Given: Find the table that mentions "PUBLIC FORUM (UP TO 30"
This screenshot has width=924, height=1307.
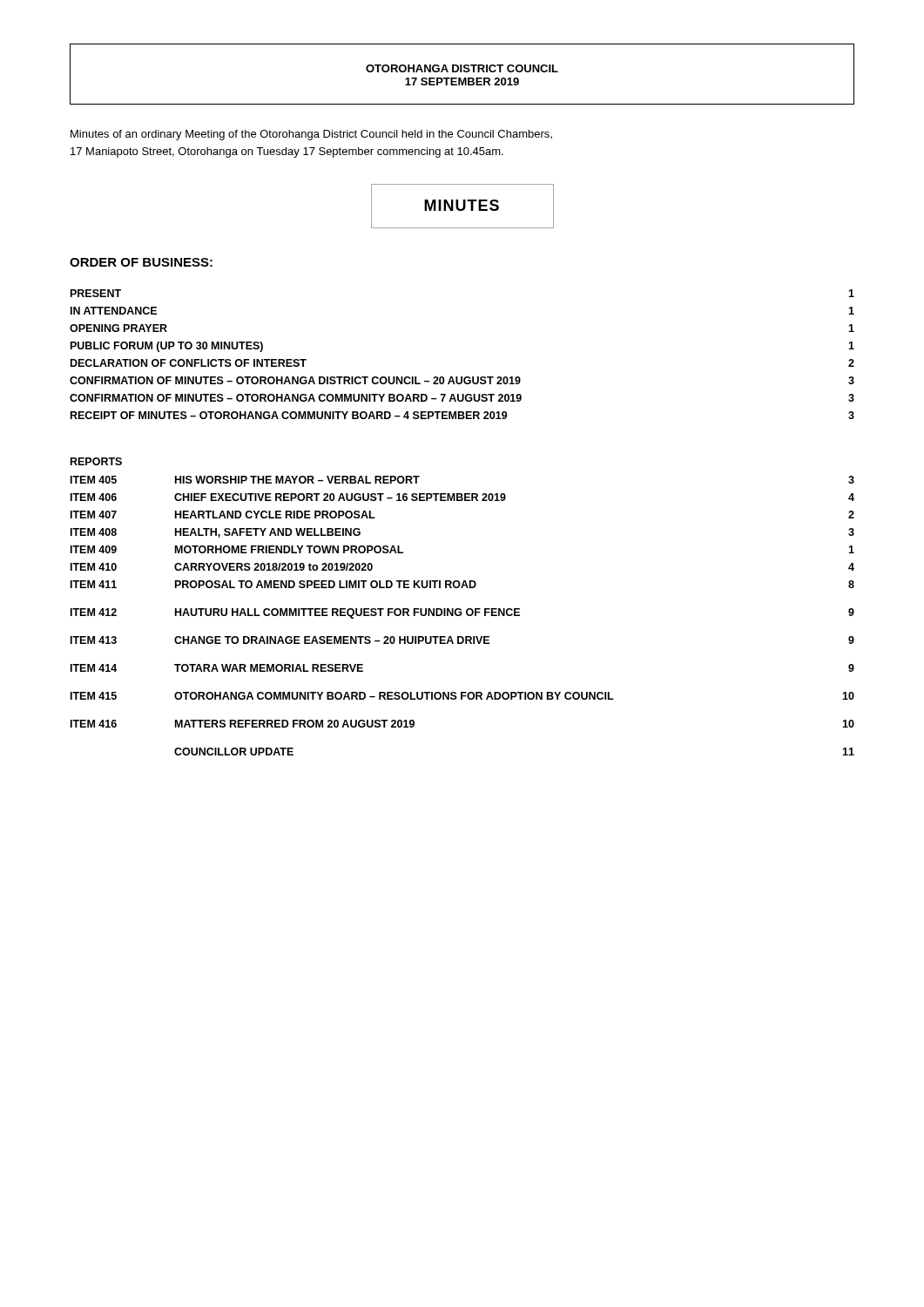Looking at the screenshot, I should pyautogui.click(x=462, y=355).
